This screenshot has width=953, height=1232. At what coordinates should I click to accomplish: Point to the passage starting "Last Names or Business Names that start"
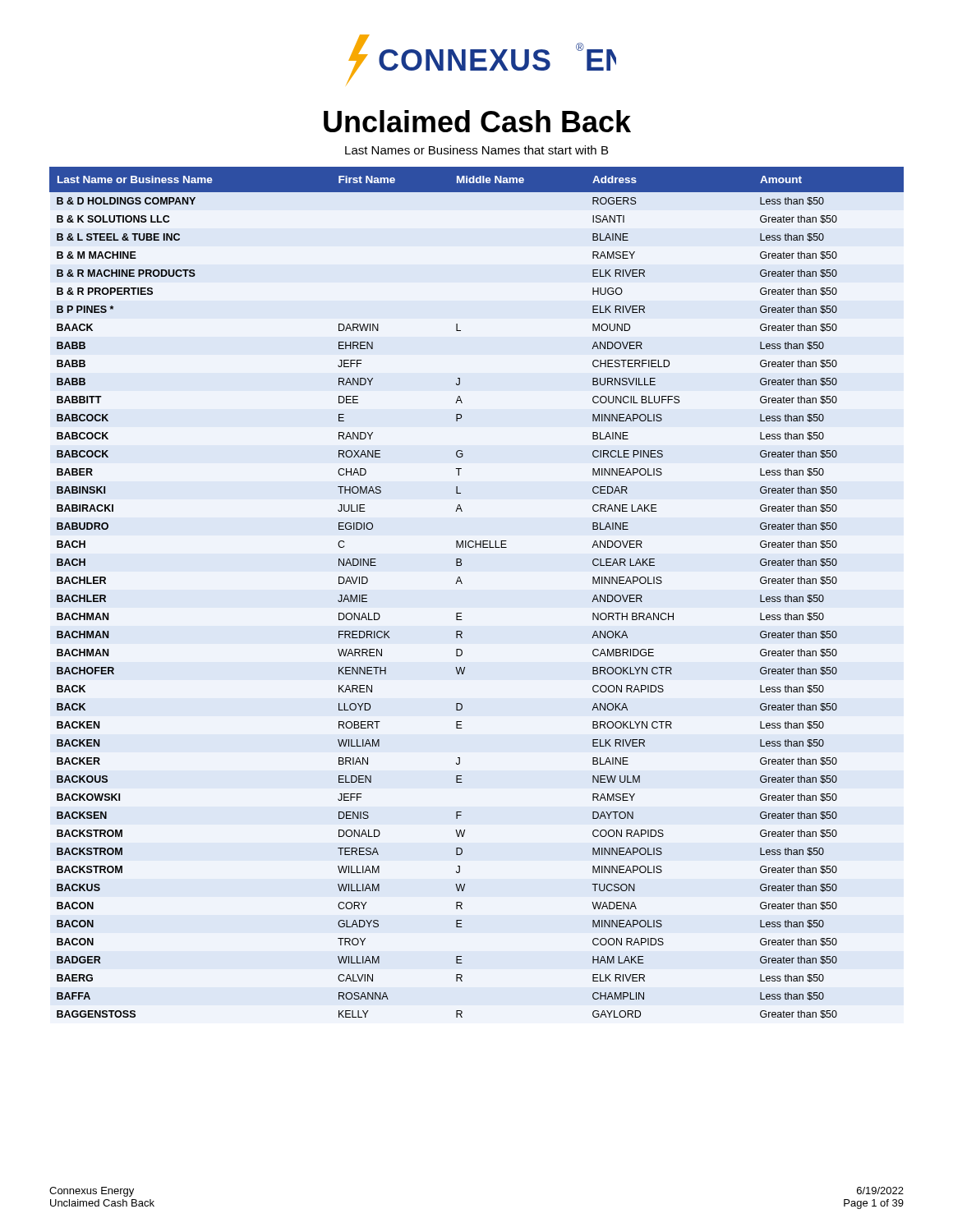[x=476, y=150]
